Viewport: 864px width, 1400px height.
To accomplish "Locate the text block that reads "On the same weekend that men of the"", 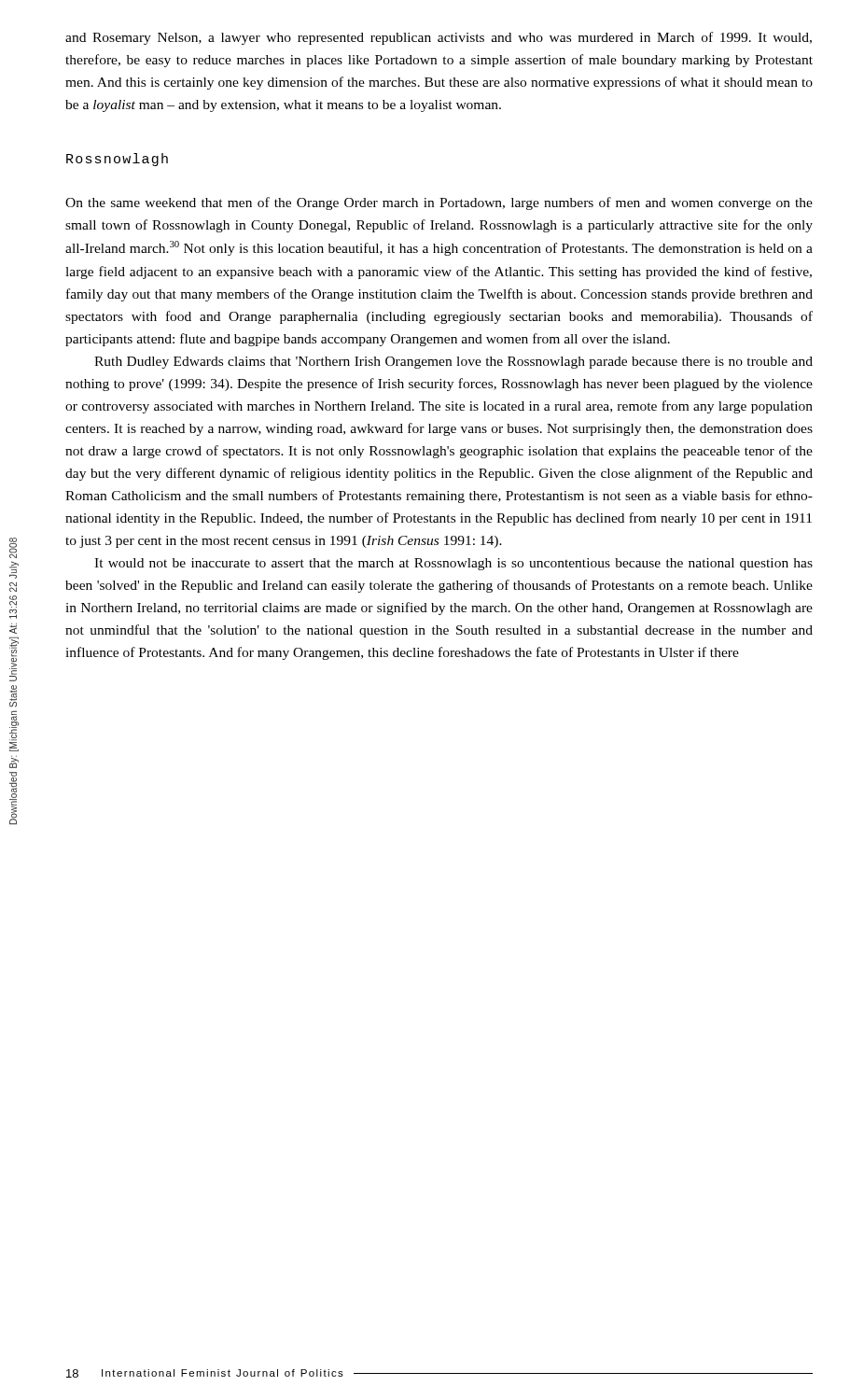I will point(439,428).
